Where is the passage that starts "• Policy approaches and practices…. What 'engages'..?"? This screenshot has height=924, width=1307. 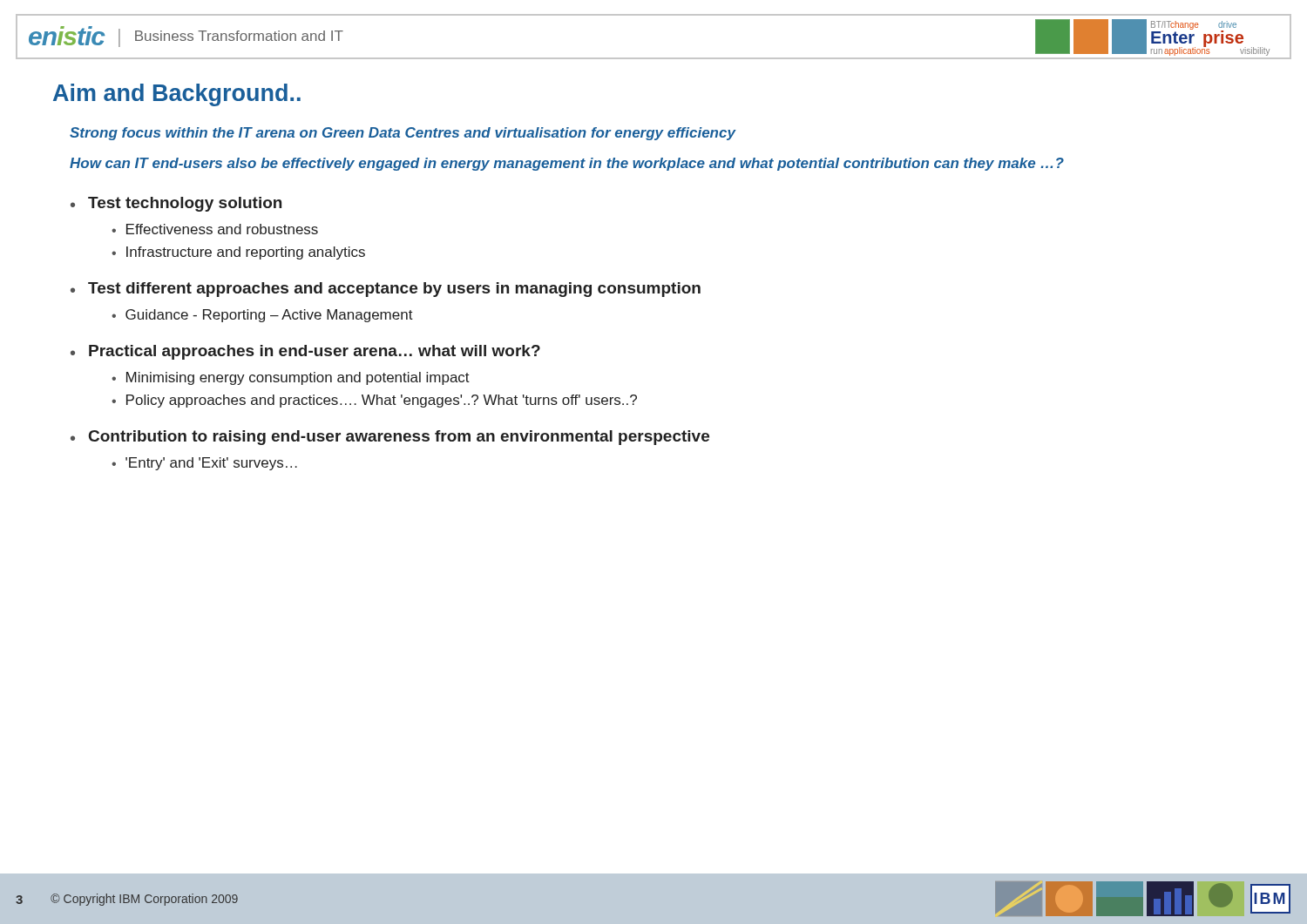pos(375,401)
